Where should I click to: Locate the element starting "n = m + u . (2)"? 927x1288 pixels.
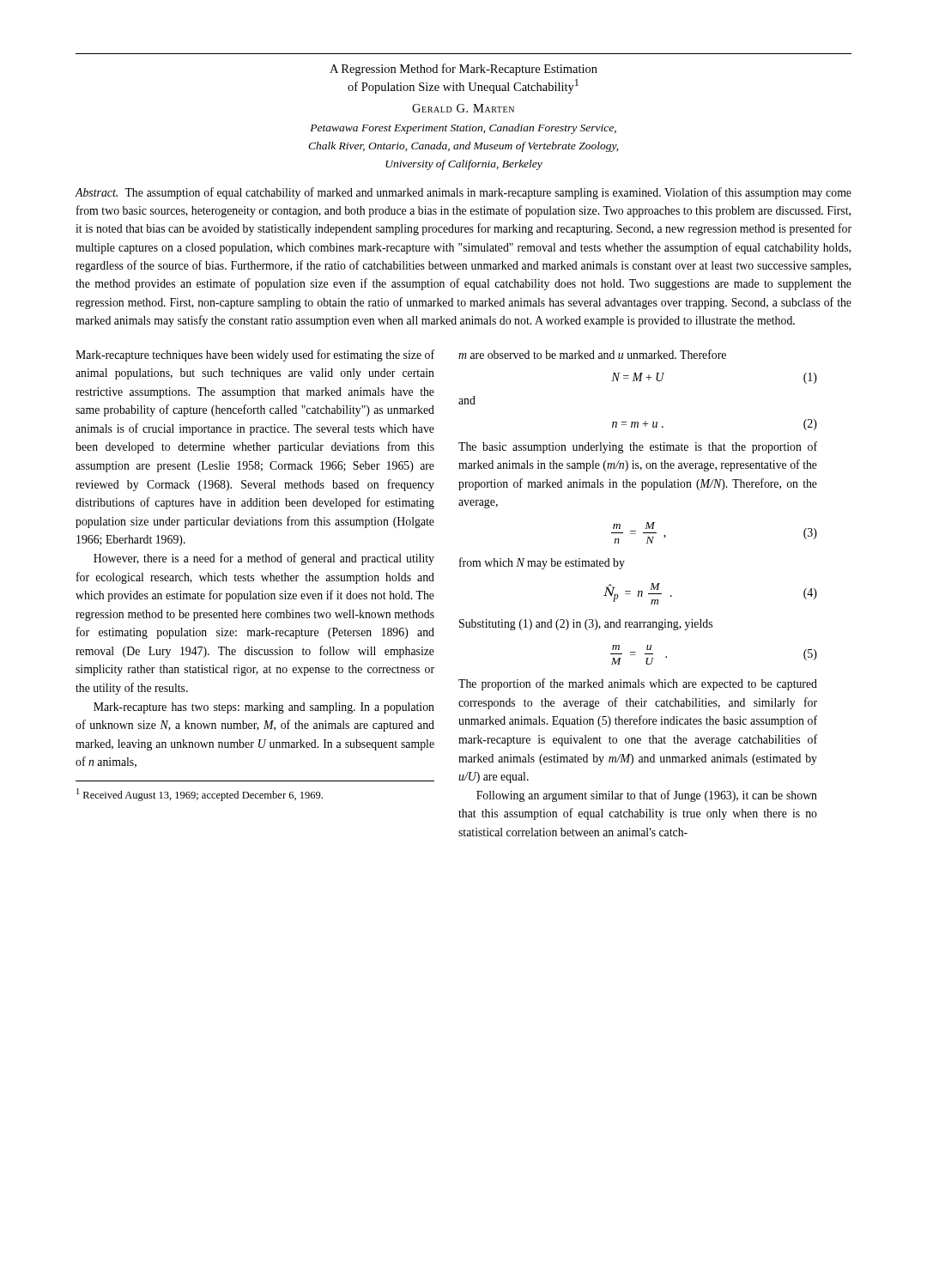pyautogui.click(x=638, y=424)
